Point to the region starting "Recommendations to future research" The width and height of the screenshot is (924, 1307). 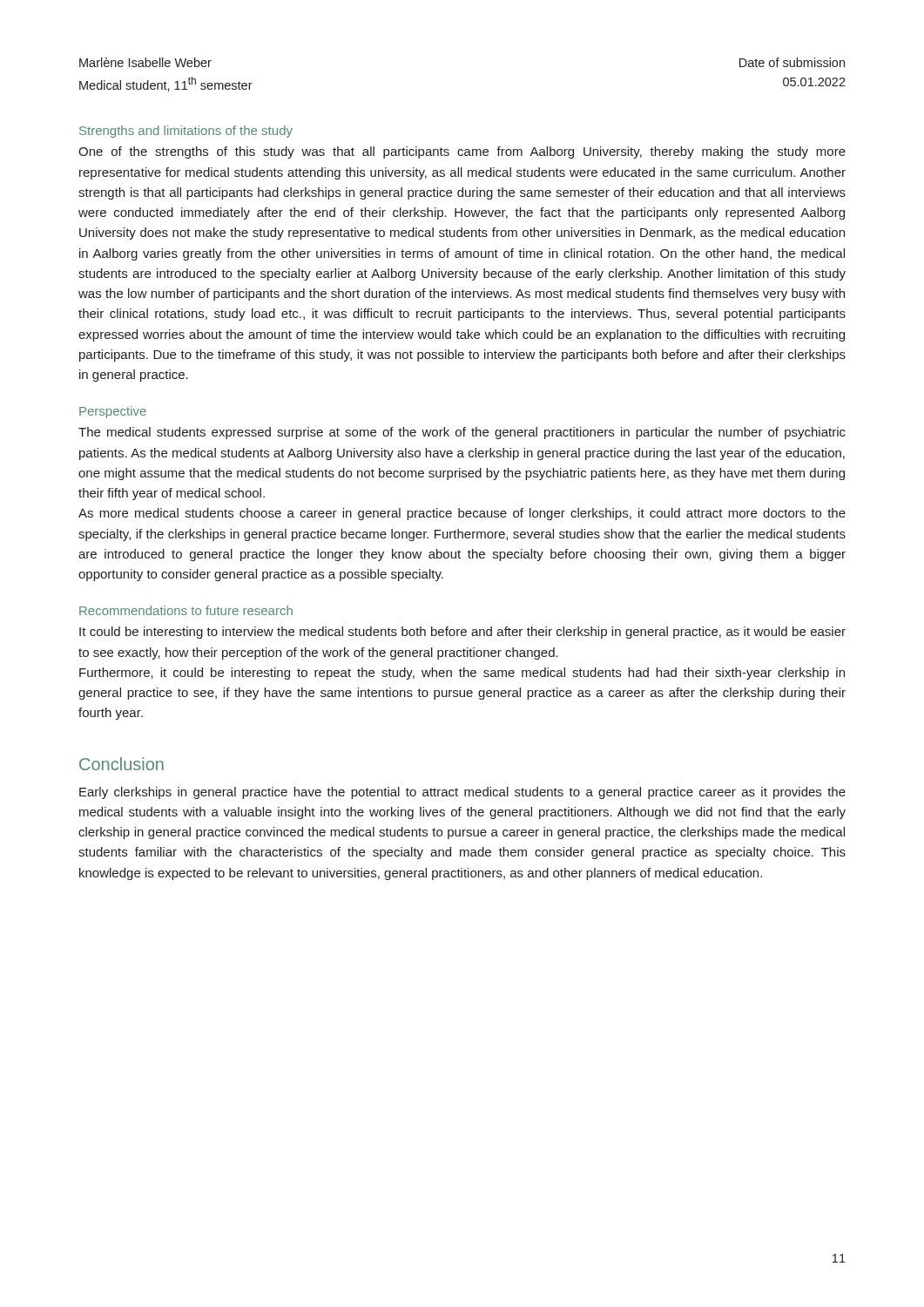point(186,611)
